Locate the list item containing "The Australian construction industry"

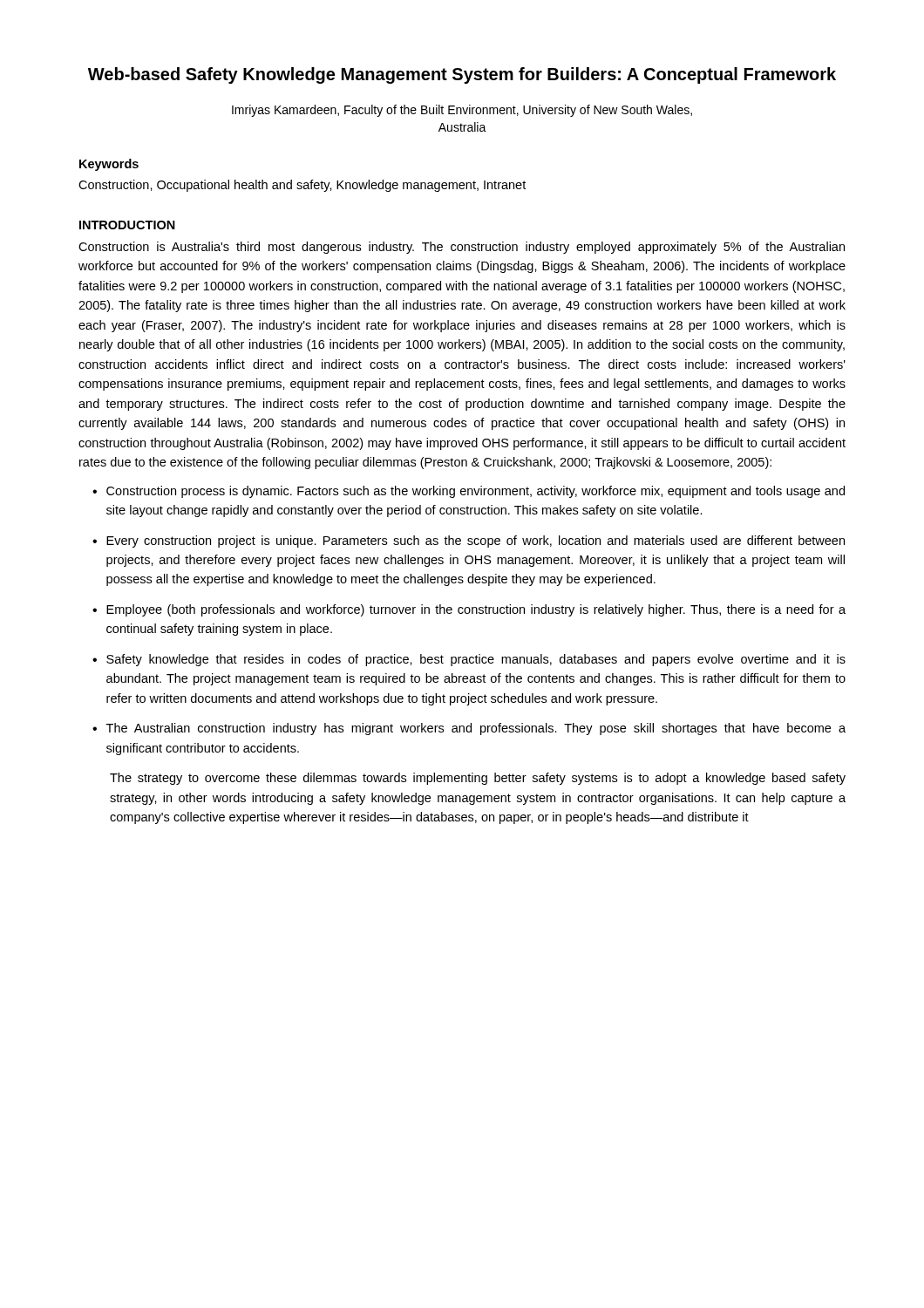476,738
